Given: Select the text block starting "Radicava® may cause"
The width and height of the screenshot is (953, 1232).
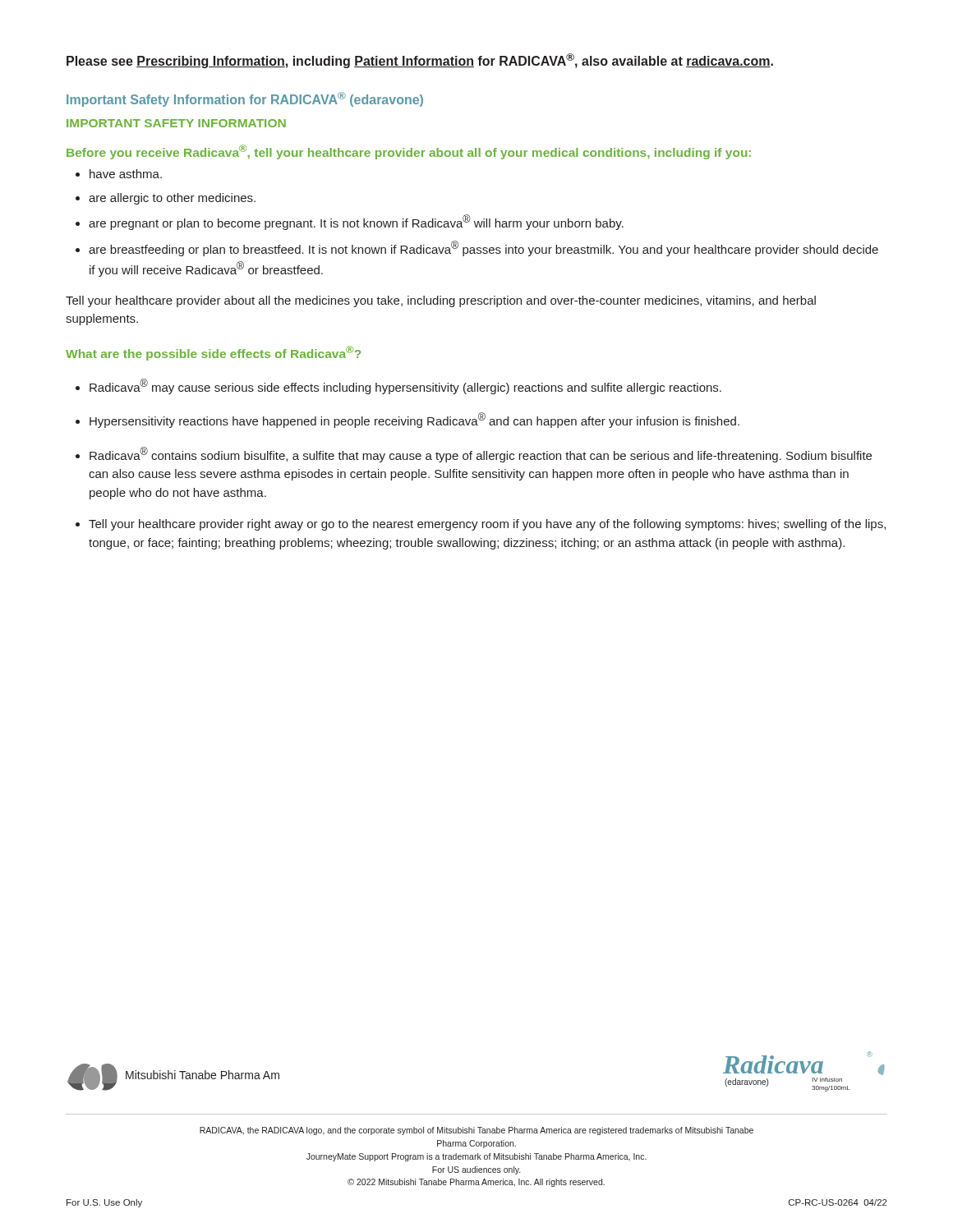Looking at the screenshot, I should (x=476, y=386).
